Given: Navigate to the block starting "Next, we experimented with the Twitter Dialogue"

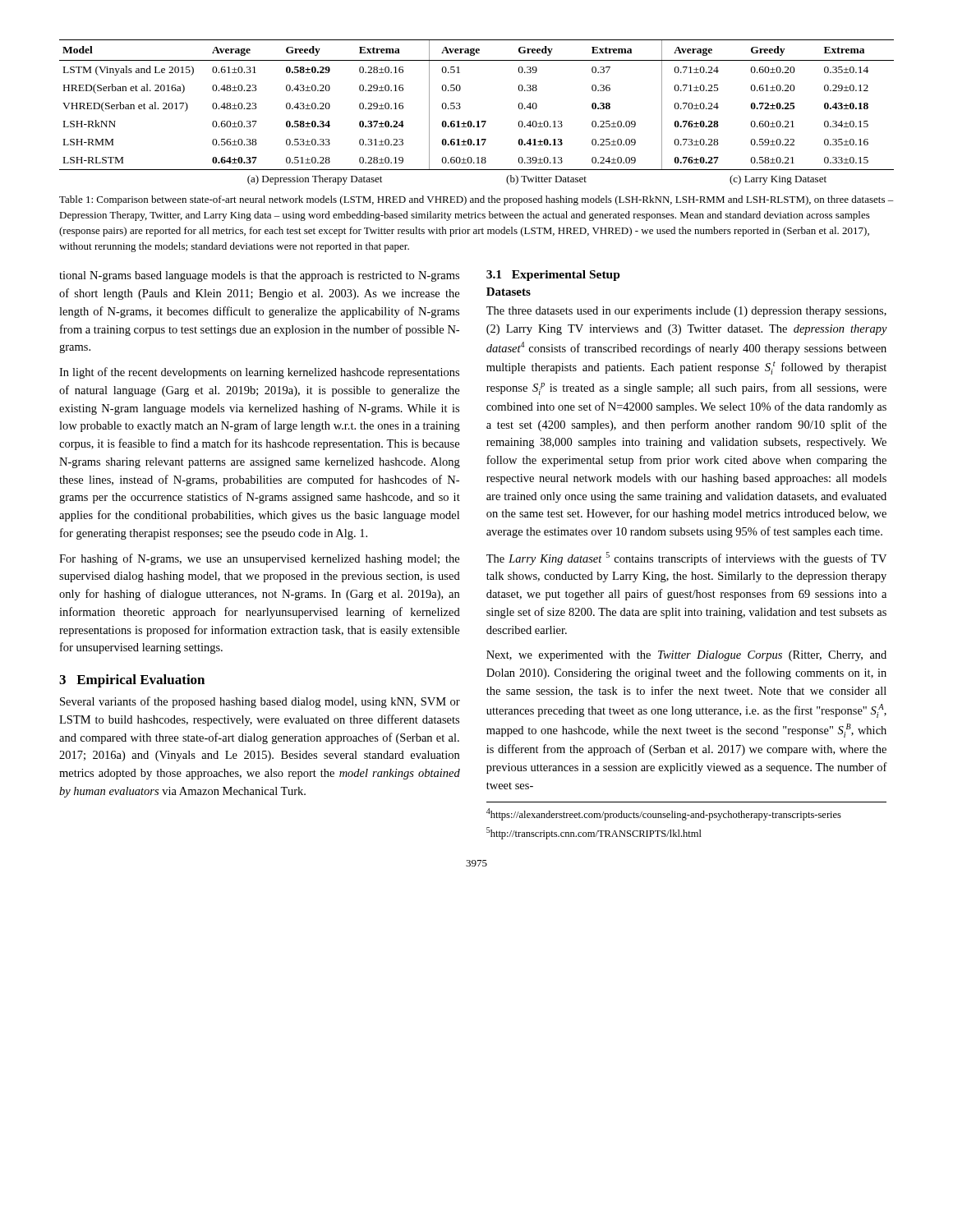Looking at the screenshot, I should tap(686, 721).
